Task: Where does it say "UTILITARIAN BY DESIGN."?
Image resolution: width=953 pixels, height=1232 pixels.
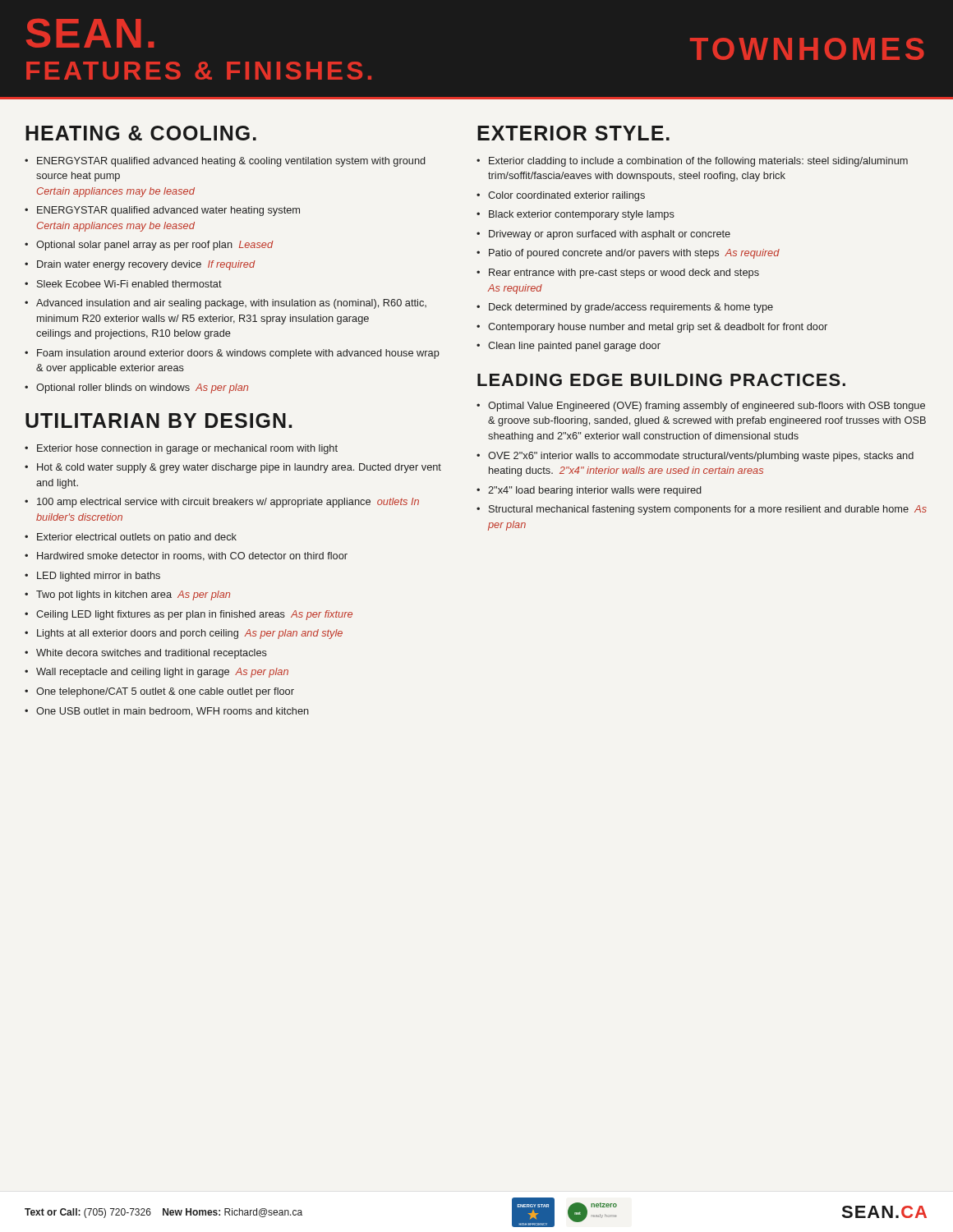Action: pyautogui.click(x=159, y=421)
